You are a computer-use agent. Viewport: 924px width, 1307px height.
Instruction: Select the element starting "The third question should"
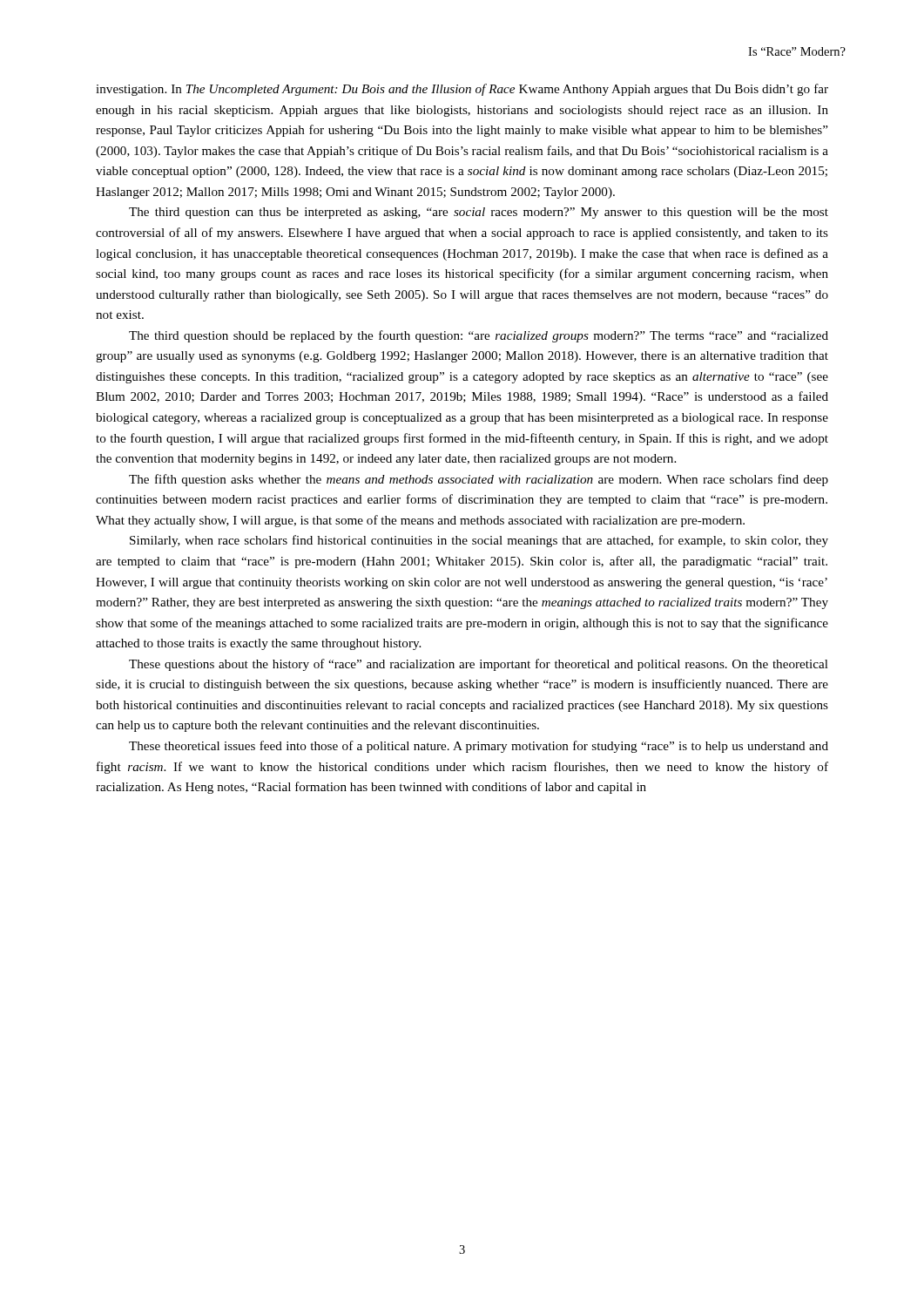click(x=462, y=397)
